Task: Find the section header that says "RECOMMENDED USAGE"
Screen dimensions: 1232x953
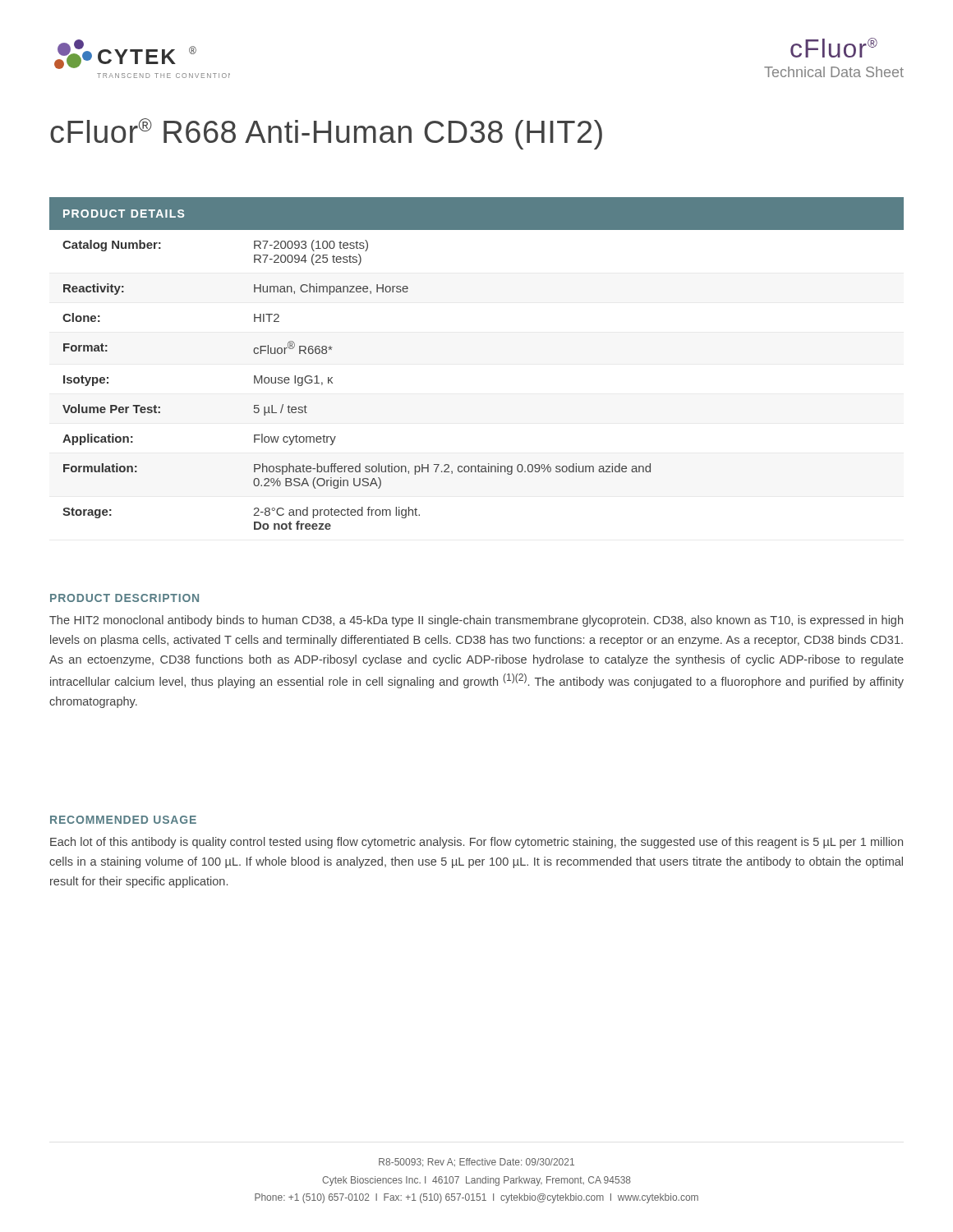Action: coord(123,820)
